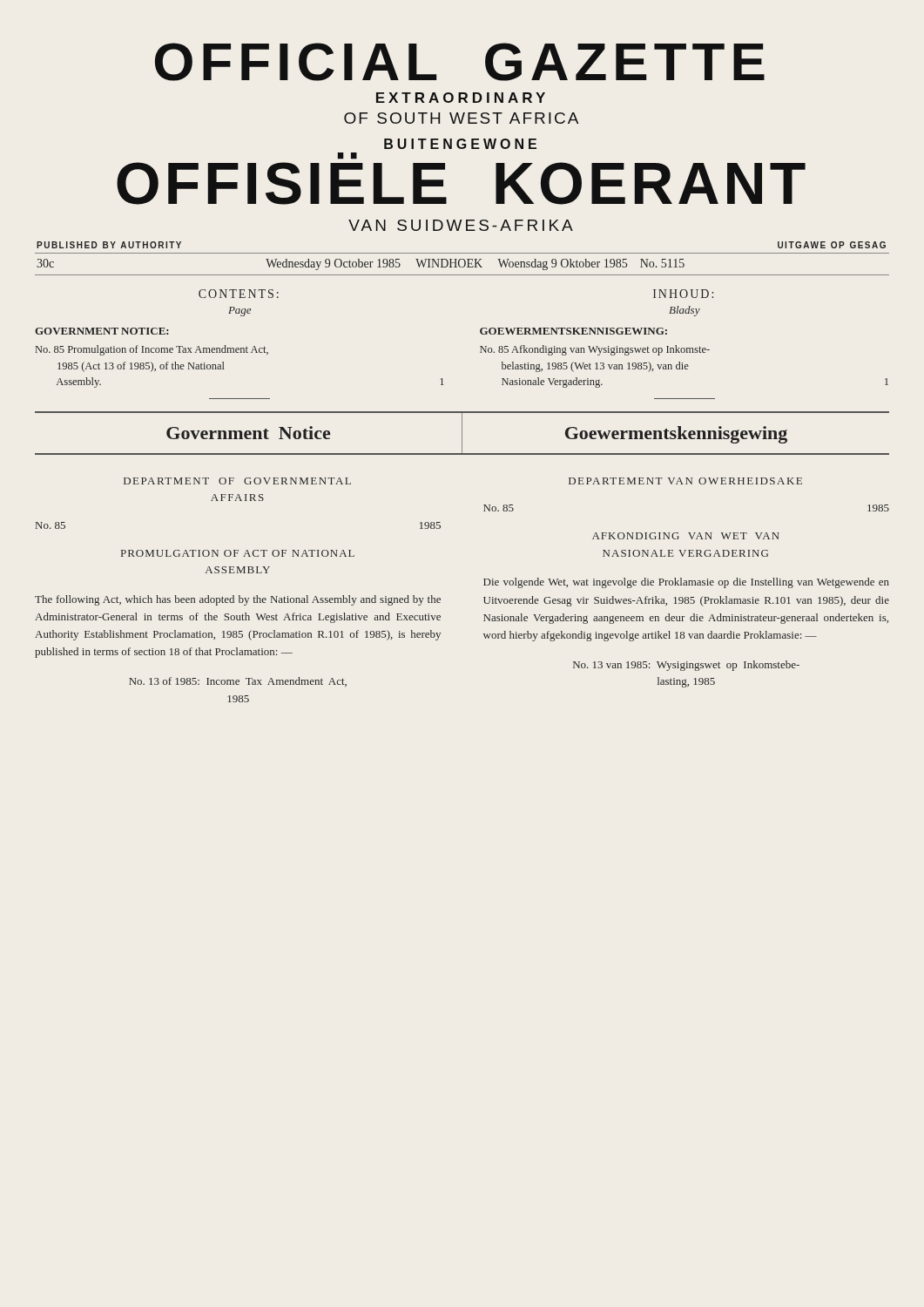The width and height of the screenshot is (924, 1307).
Task: Navigate to the region starting "DEPARTEMENT VAN OWERHEIDSAKE"
Action: (686, 480)
